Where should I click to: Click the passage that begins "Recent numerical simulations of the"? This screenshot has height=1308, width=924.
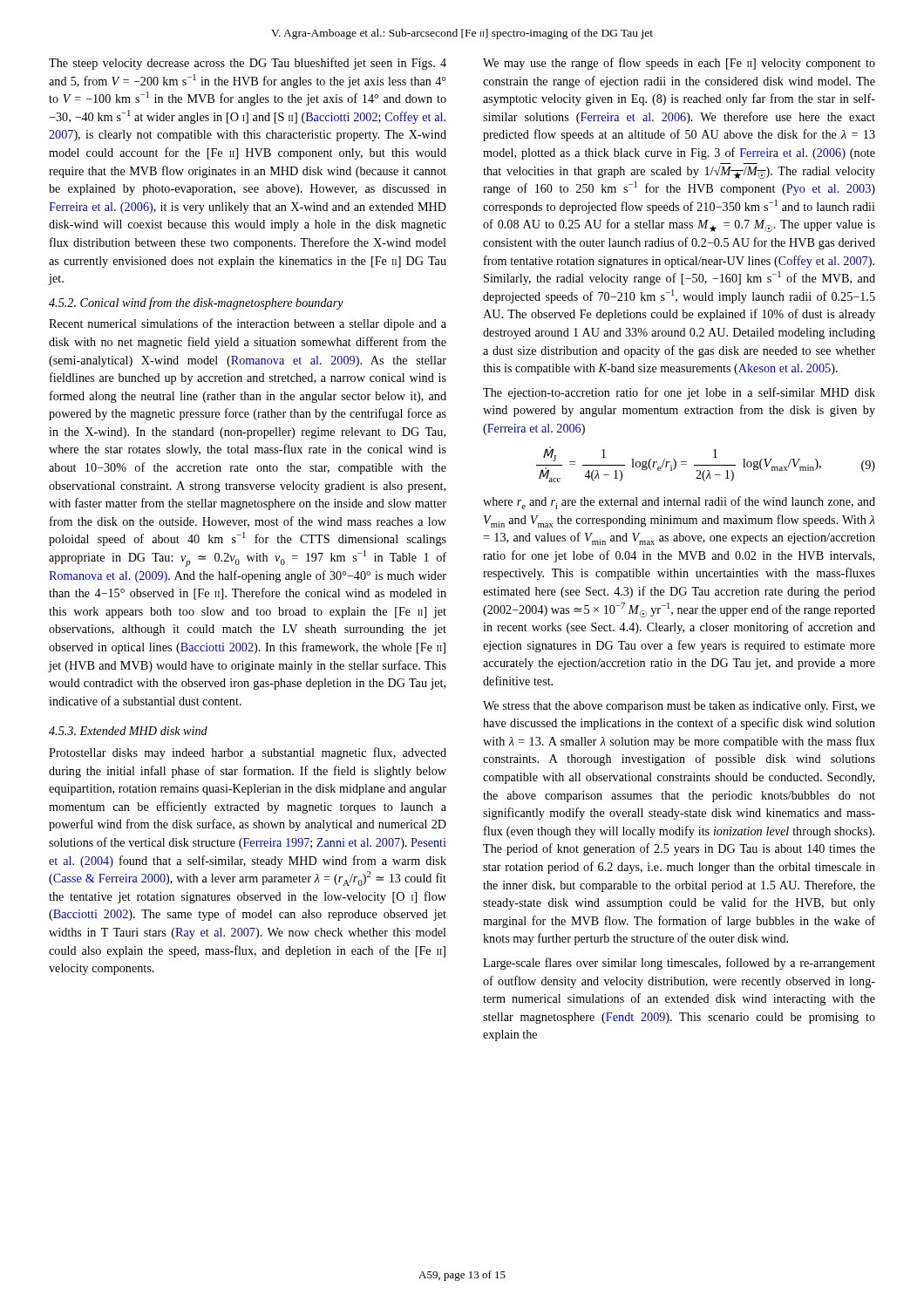(x=248, y=513)
